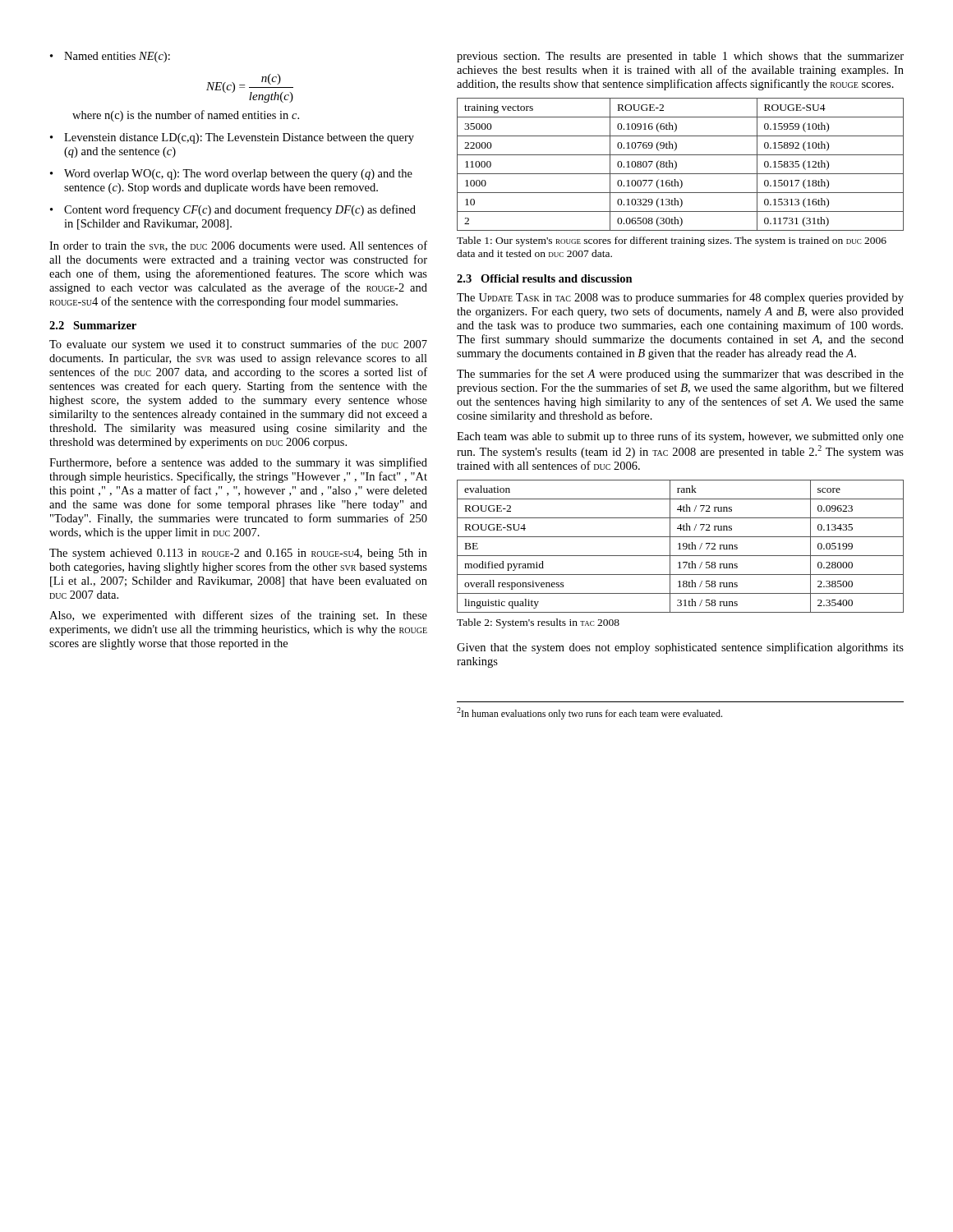Locate the list item that reads "• Levenstein distance LD(c,q): The Levenstein Distance"
The image size is (953, 1232).
tap(238, 145)
